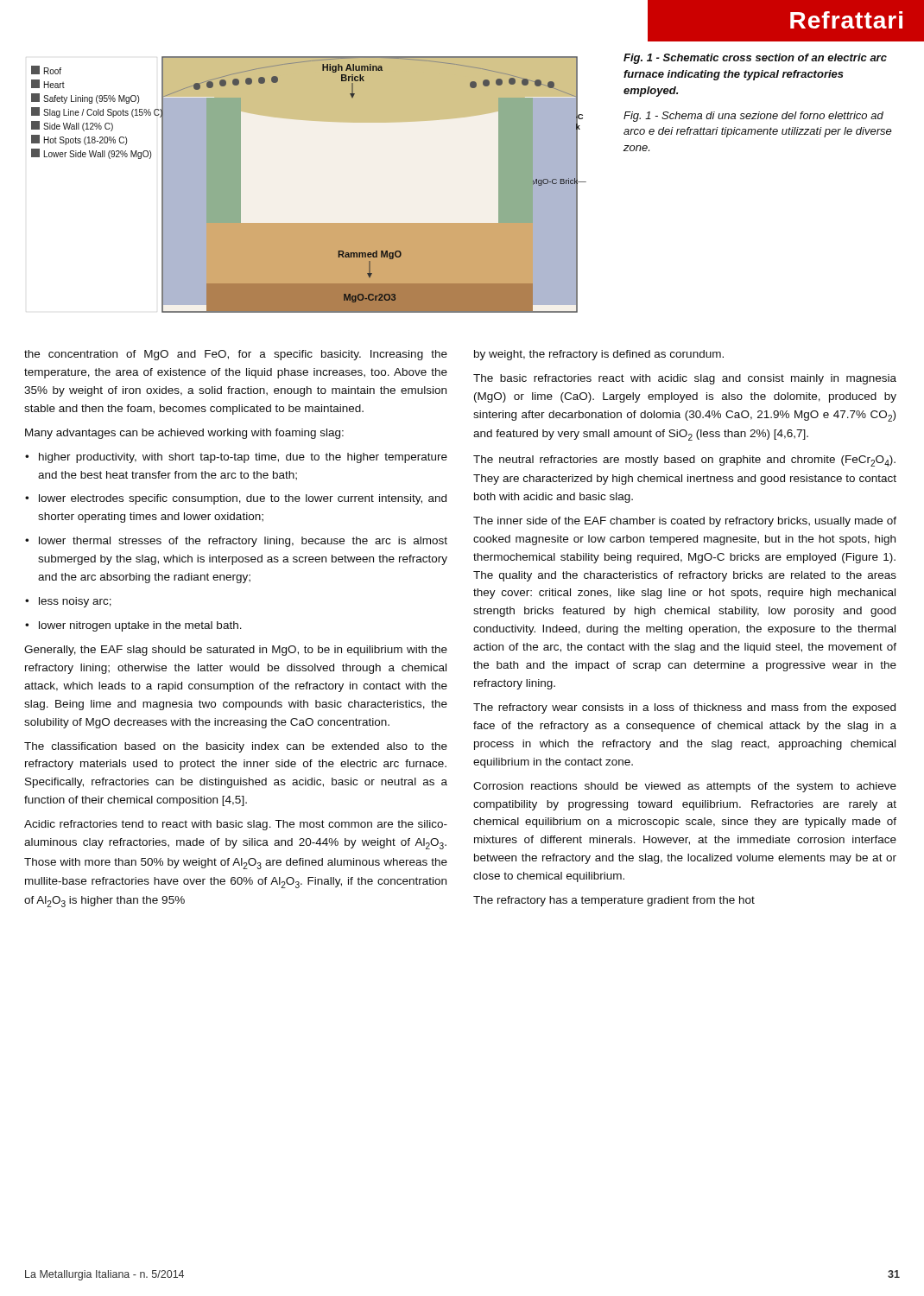Locate the region starting "Fig. 1 - Schematic cross section"
Viewport: 924px width, 1296px height.
[x=762, y=103]
